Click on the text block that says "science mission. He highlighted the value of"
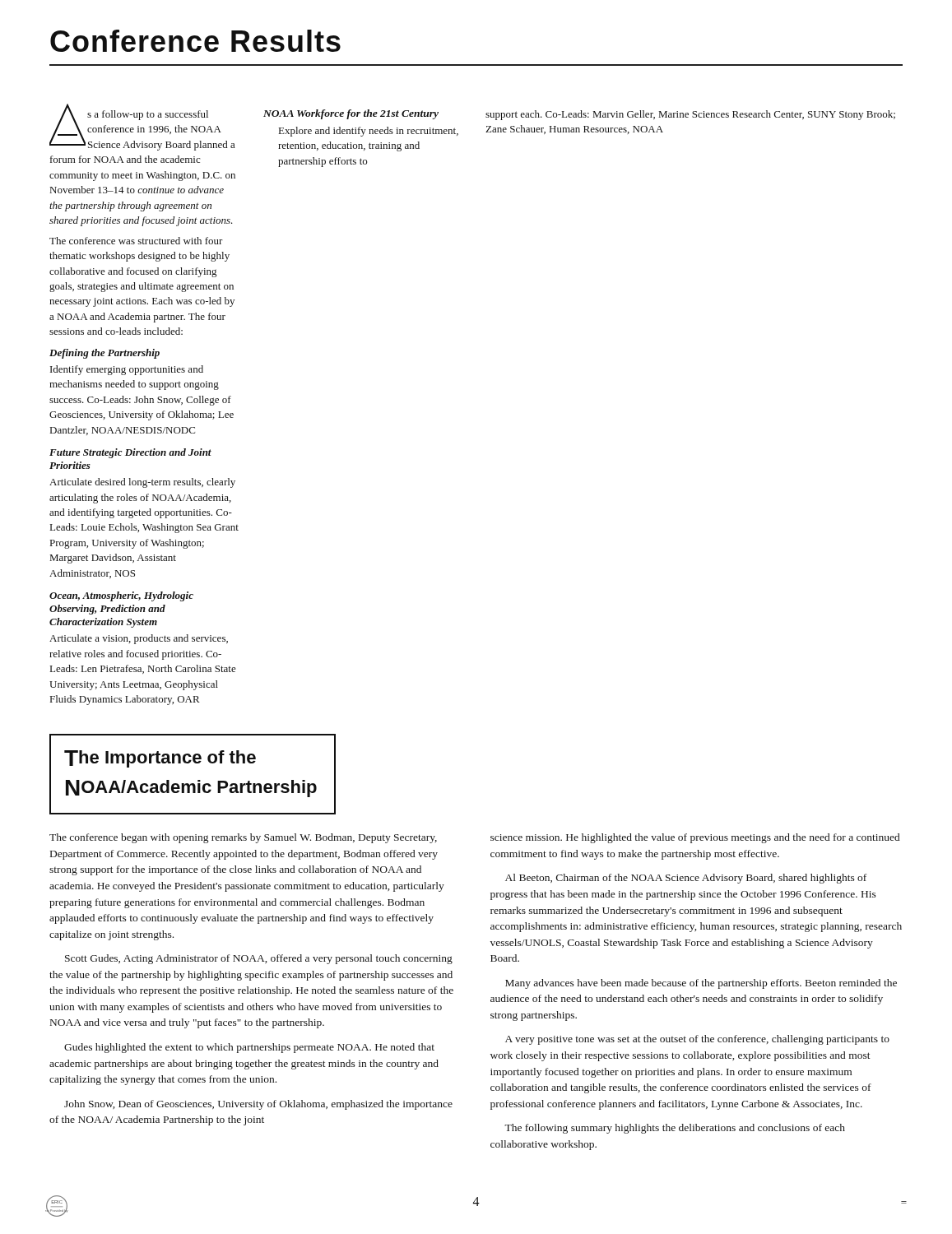 click(x=696, y=991)
